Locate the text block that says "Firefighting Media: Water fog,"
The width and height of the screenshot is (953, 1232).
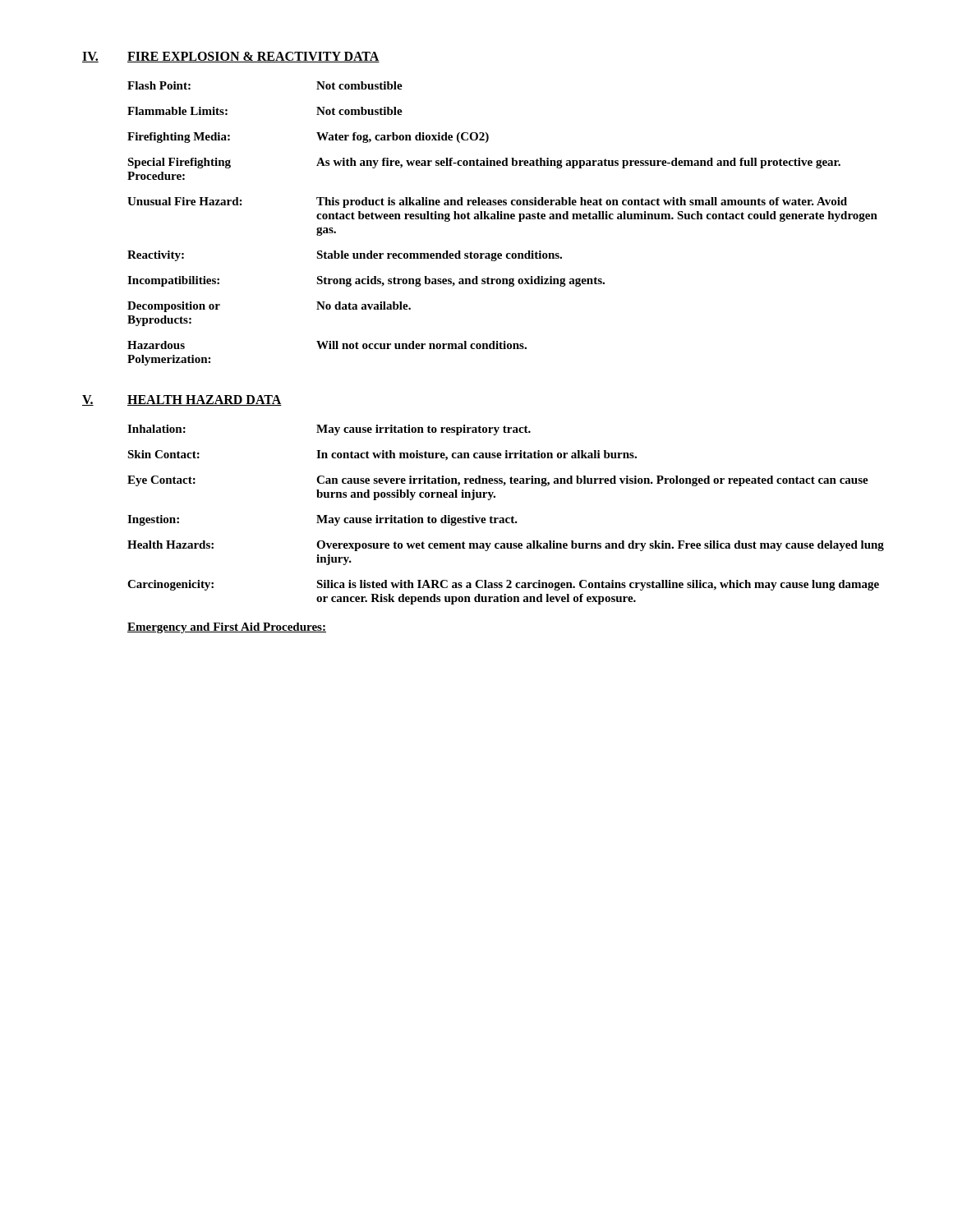click(x=172, y=138)
